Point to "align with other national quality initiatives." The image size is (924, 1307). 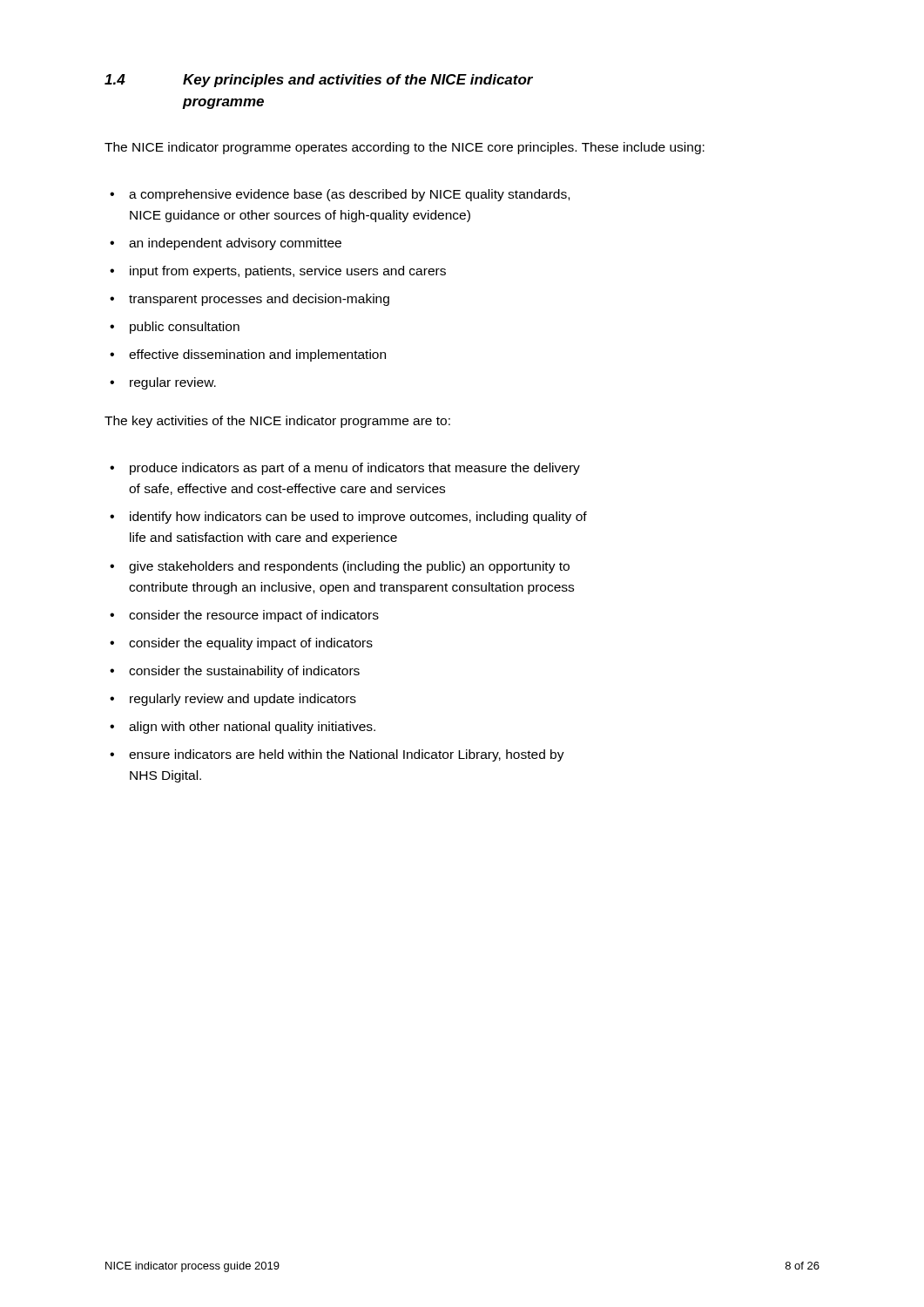253,726
